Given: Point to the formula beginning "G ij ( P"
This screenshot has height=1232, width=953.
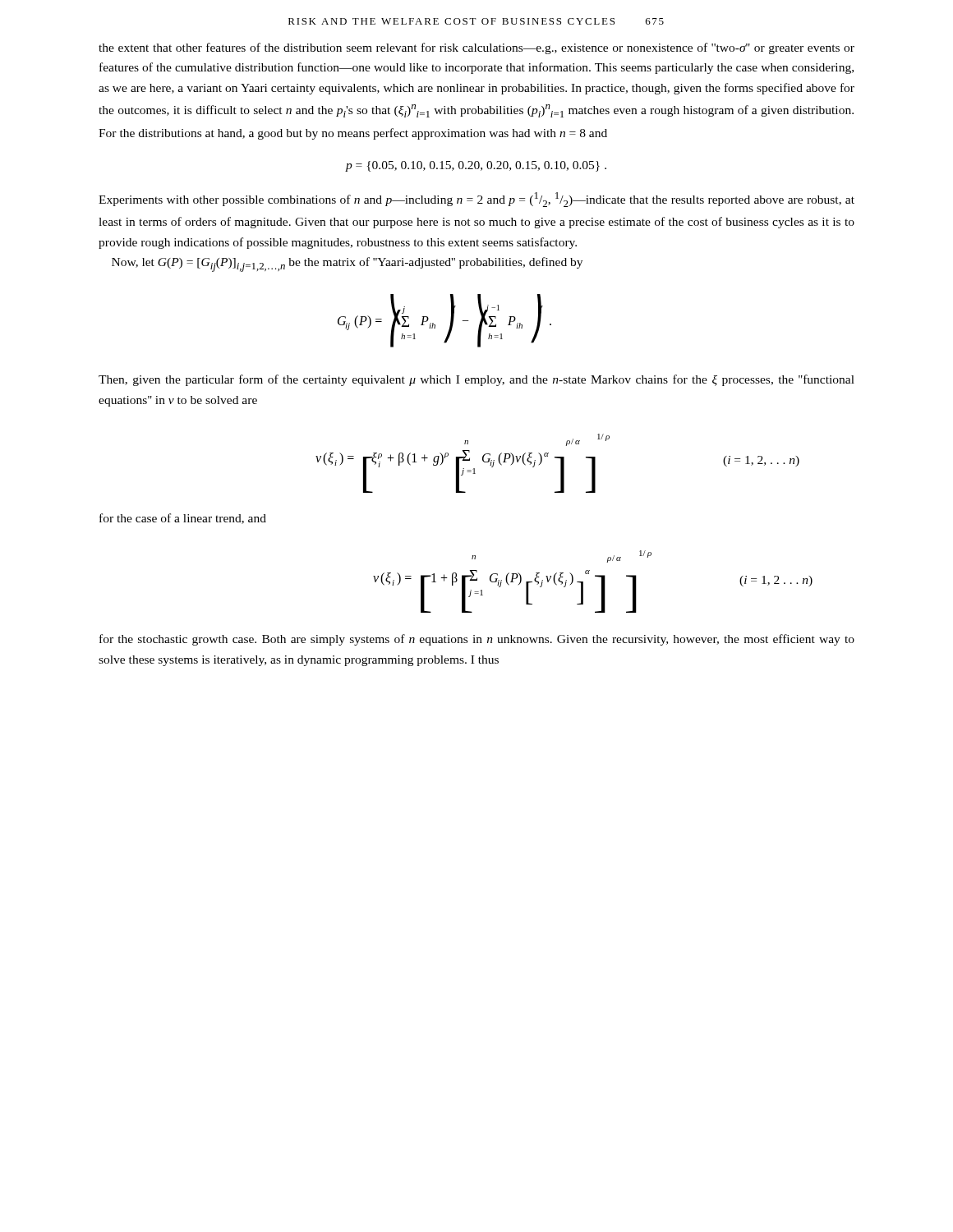Looking at the screenshot, I should coord(476,324).
